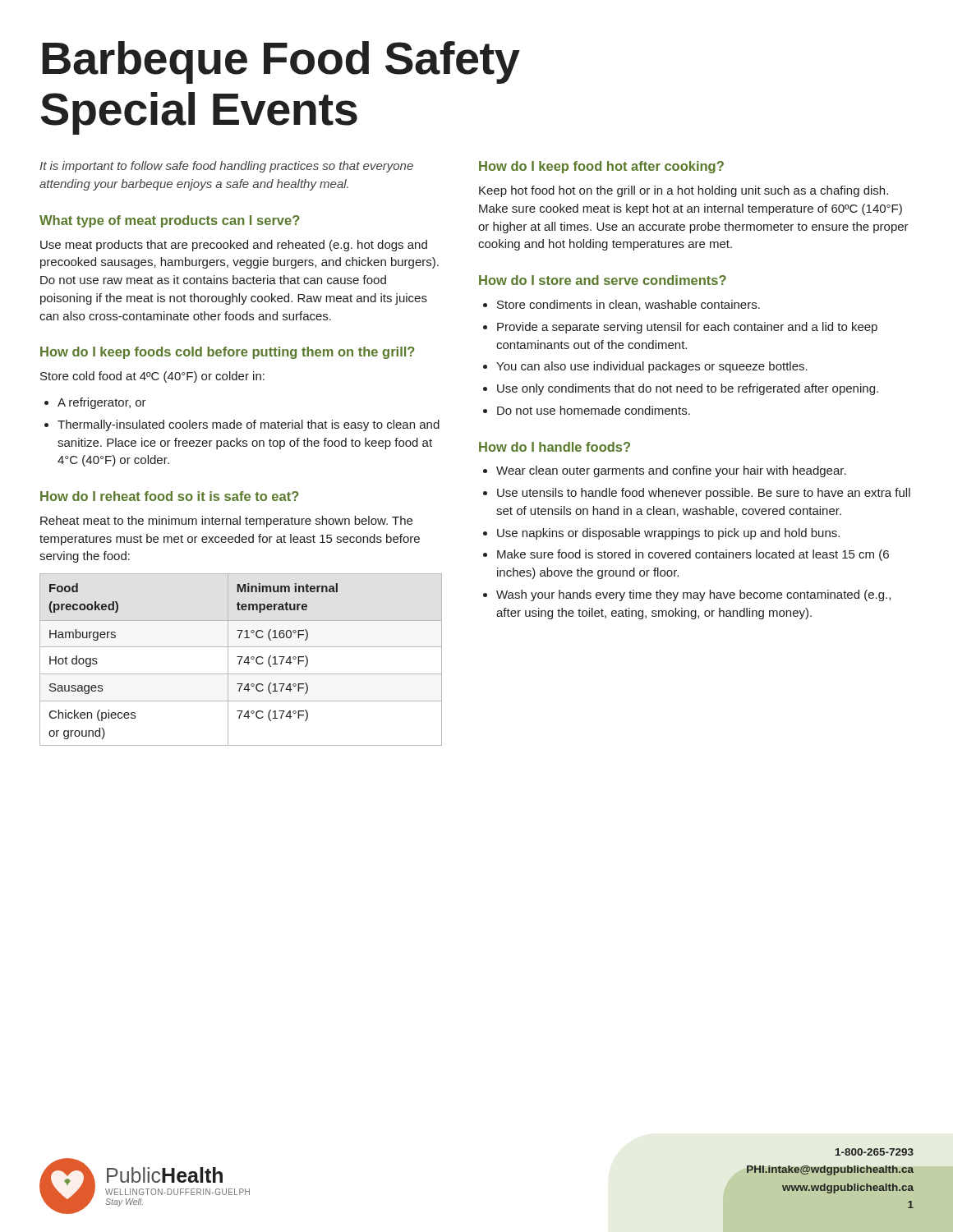953x1232 pixels.
Task: Locate the section header that reads "How do I handle foods?"
Action: (x=555, y=446)
